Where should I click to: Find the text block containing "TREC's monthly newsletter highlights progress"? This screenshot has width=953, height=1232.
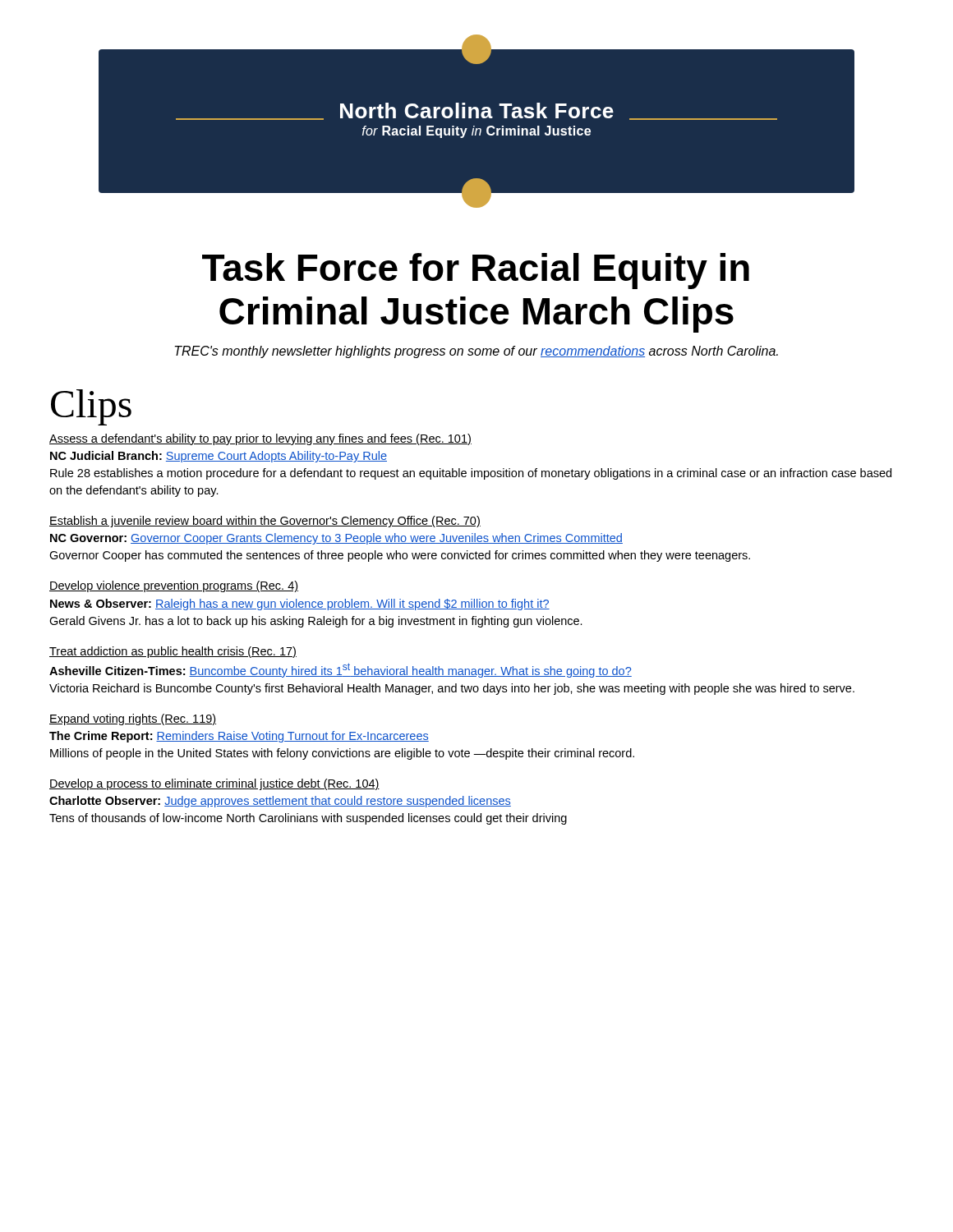[x=476, y=351]
